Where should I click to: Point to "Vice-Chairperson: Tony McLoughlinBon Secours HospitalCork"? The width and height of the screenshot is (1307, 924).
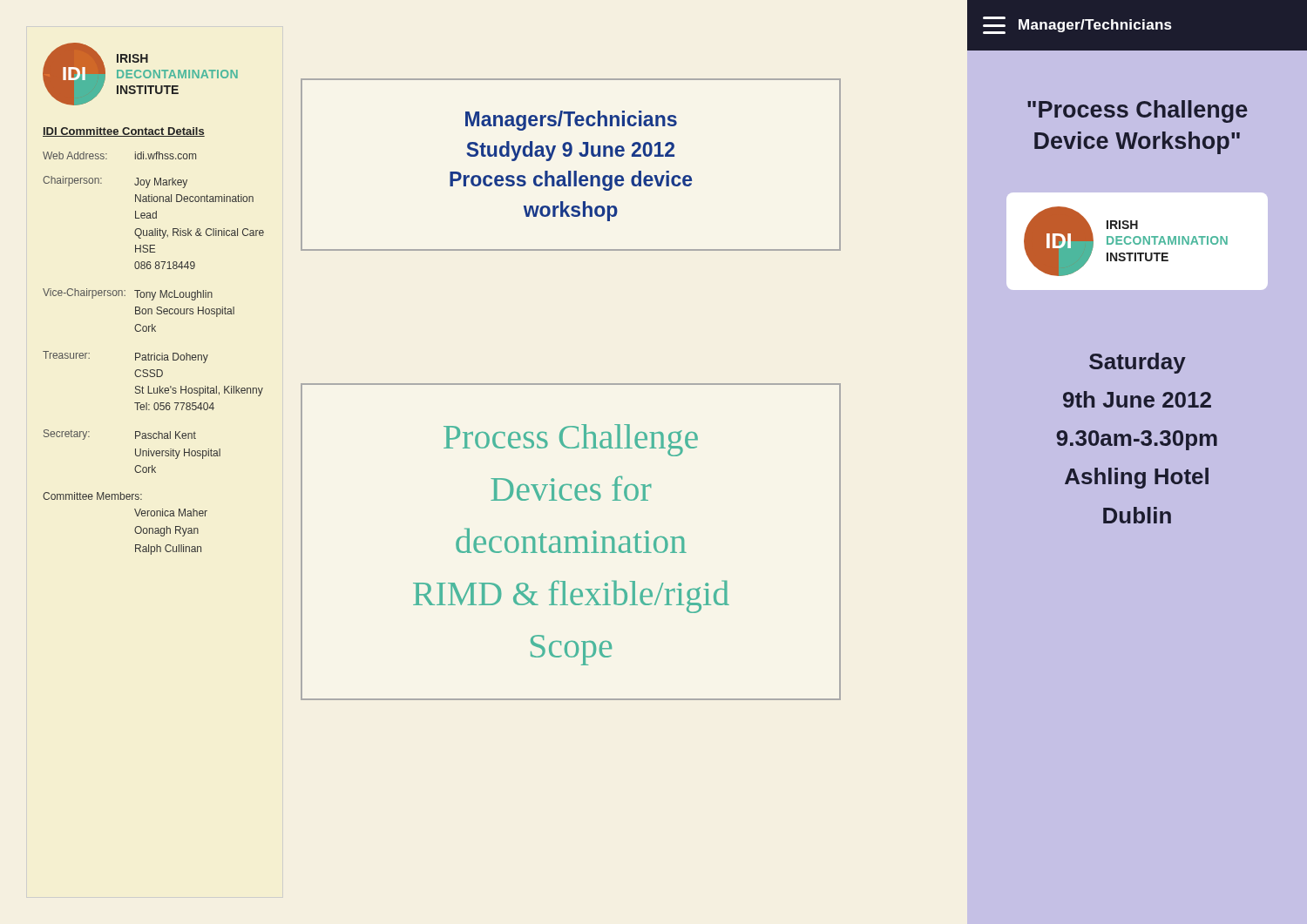point(139,312)
